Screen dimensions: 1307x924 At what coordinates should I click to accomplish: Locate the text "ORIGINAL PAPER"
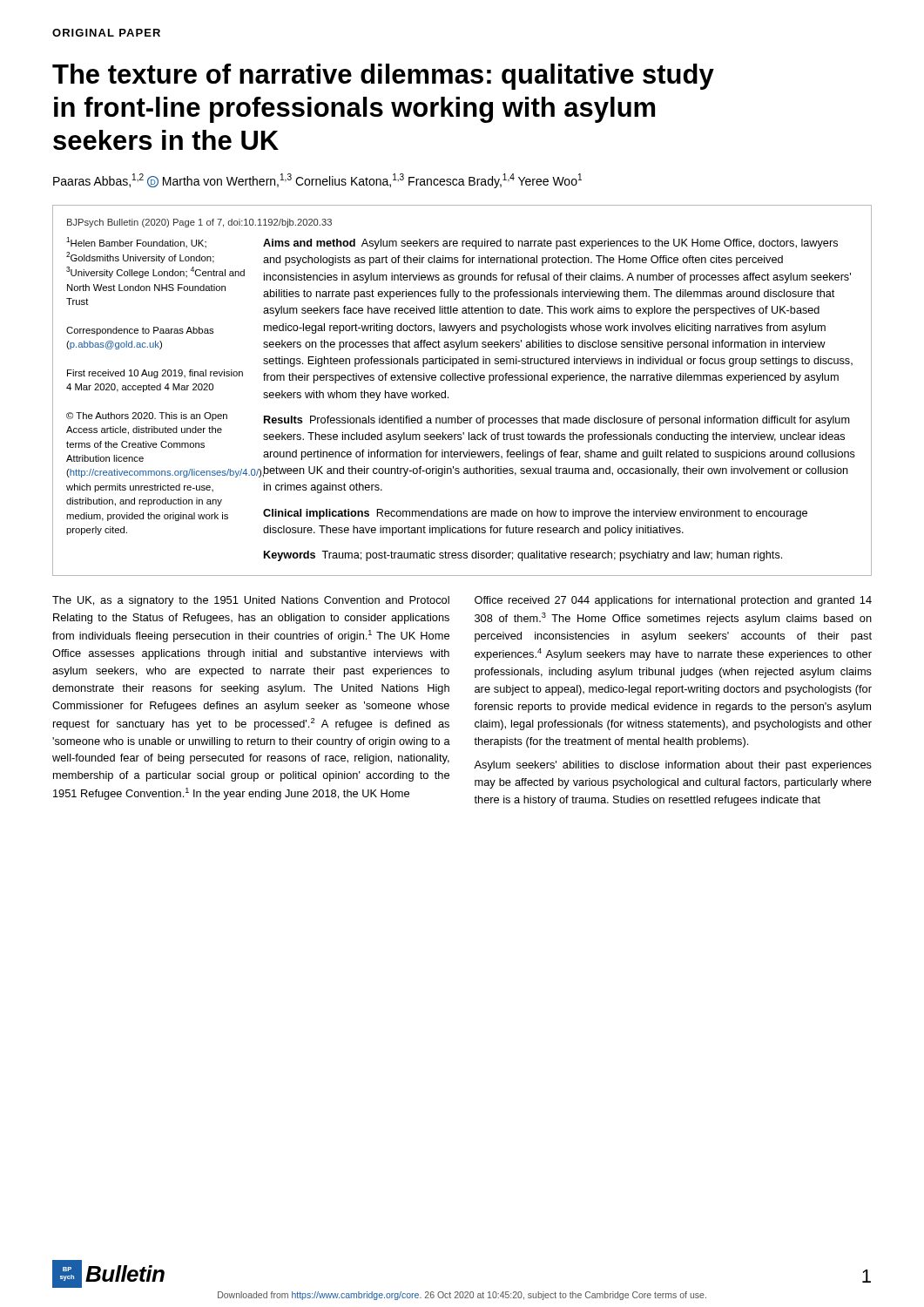[107, 33]
